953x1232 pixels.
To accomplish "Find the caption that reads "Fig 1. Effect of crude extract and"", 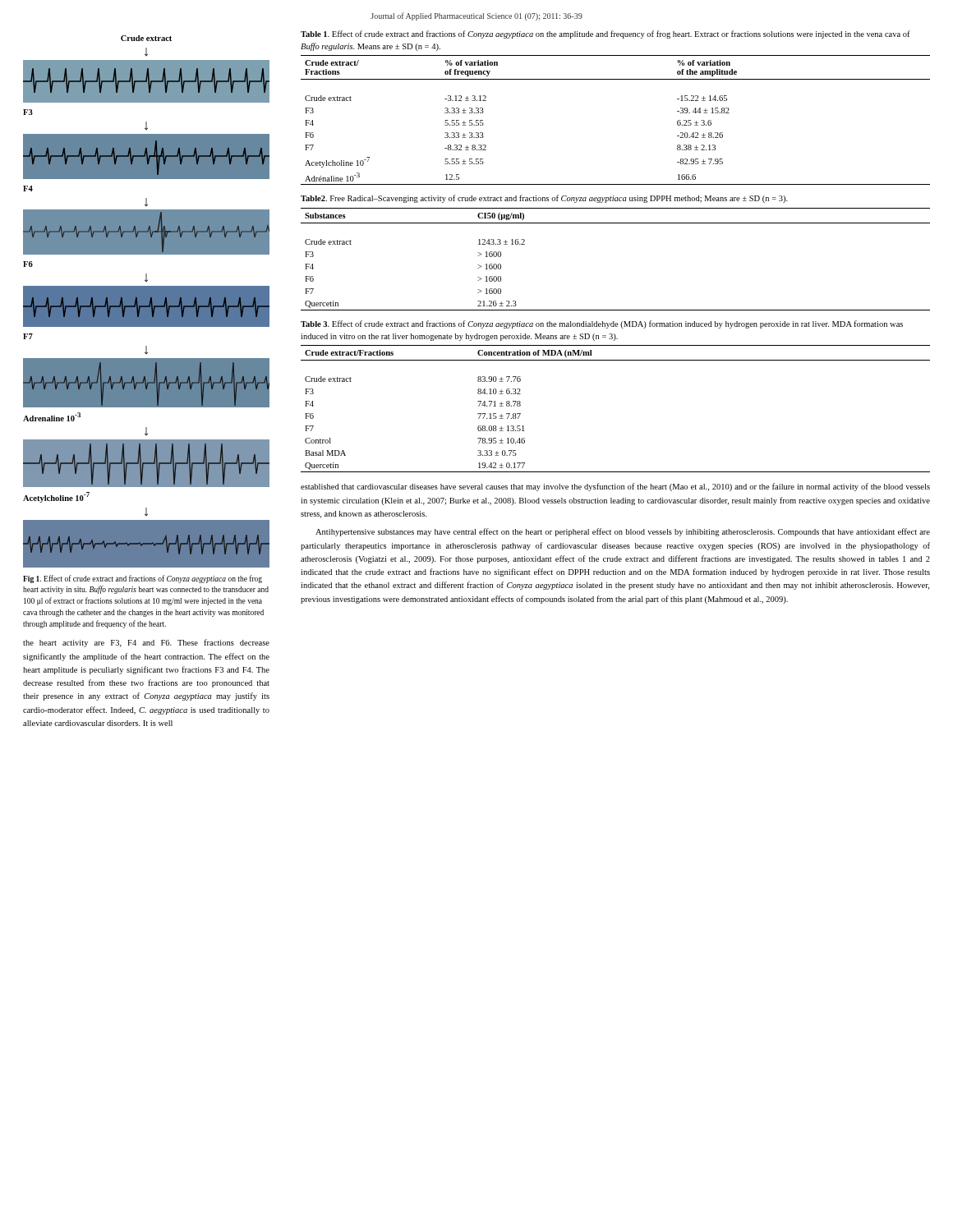I will point(146,601).
